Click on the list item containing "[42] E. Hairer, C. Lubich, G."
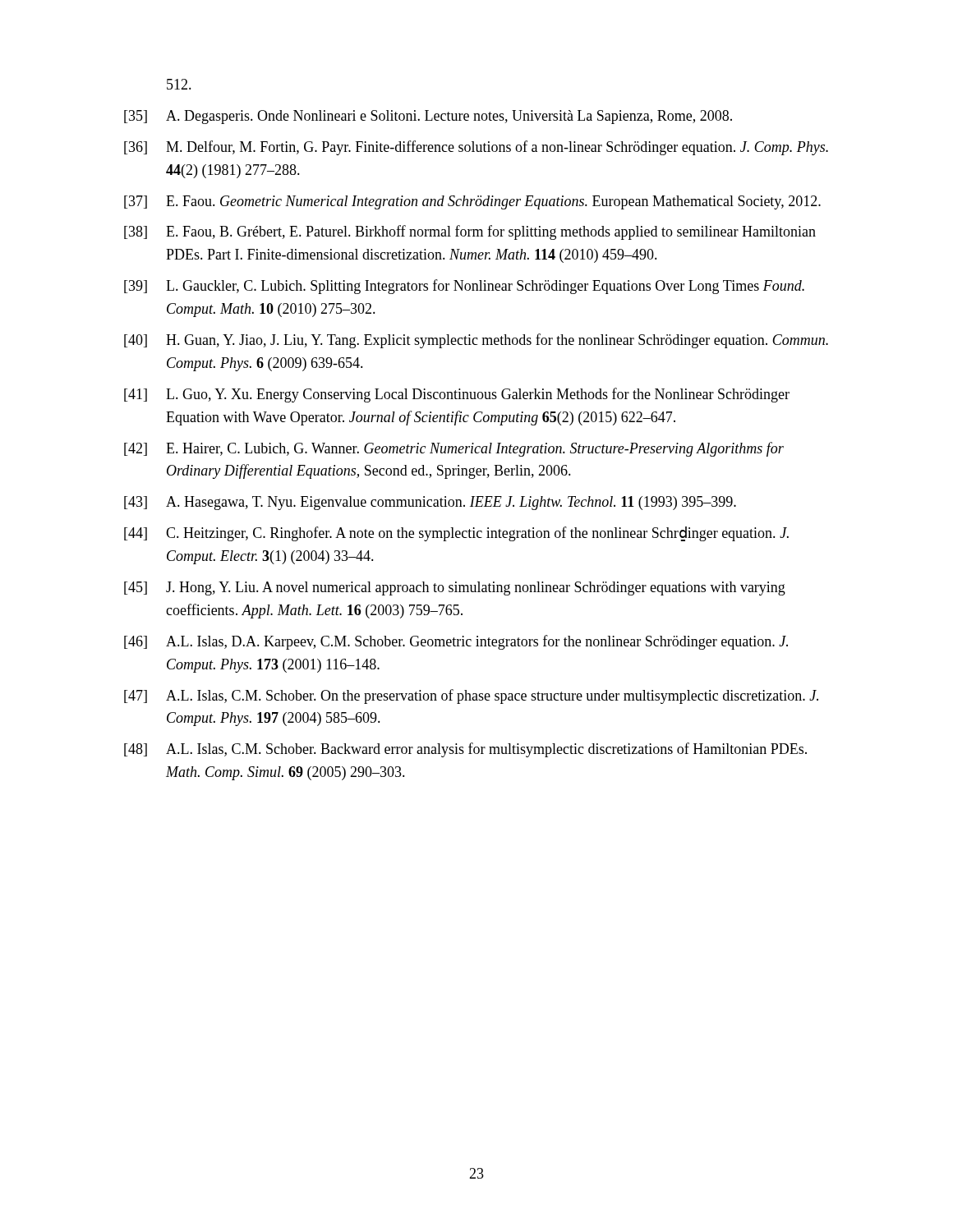This screenshot has height=1232, width=953. click(476, 460)
